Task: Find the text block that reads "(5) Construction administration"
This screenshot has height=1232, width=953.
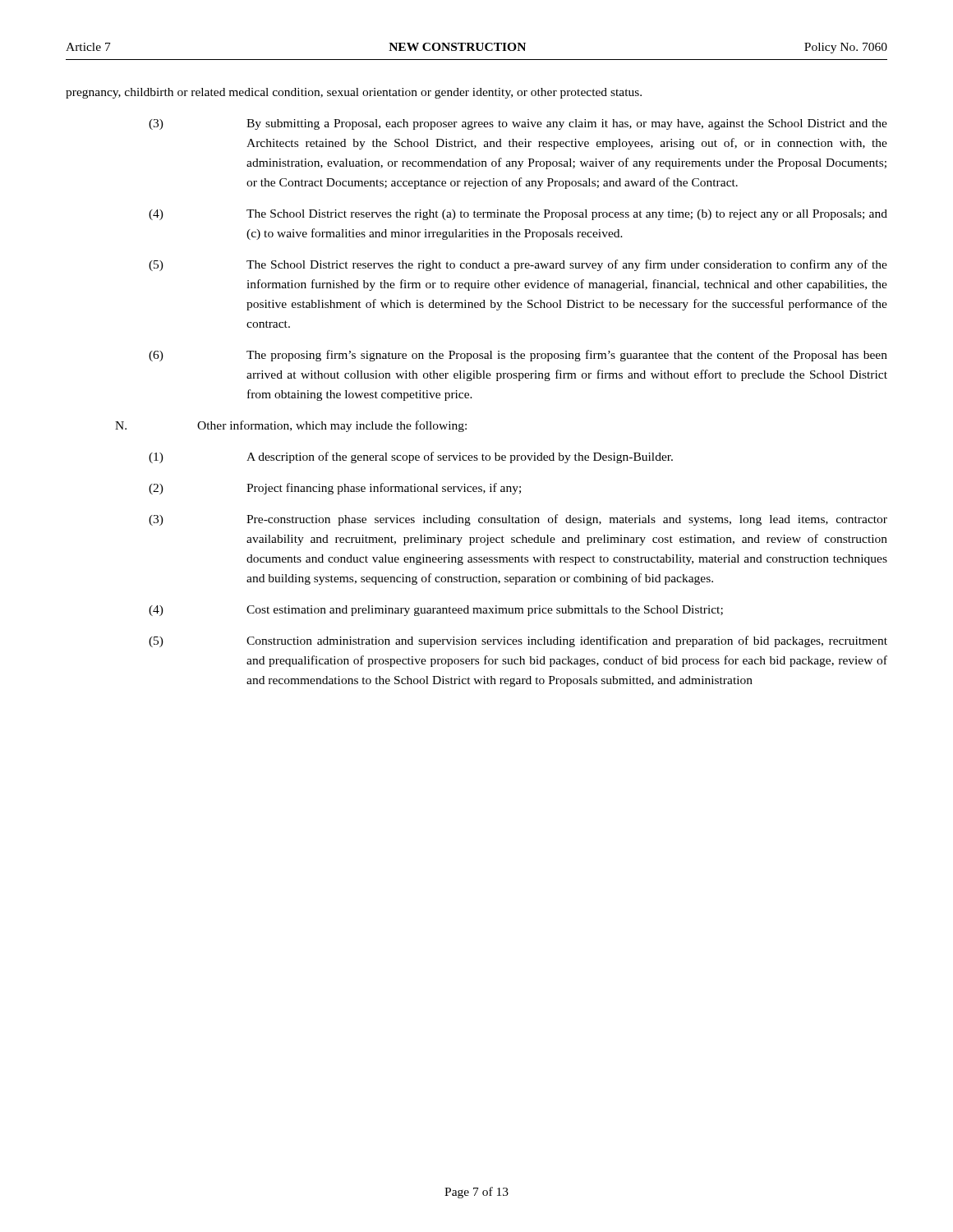Action: pyautogui.click(x=476, y=661)
